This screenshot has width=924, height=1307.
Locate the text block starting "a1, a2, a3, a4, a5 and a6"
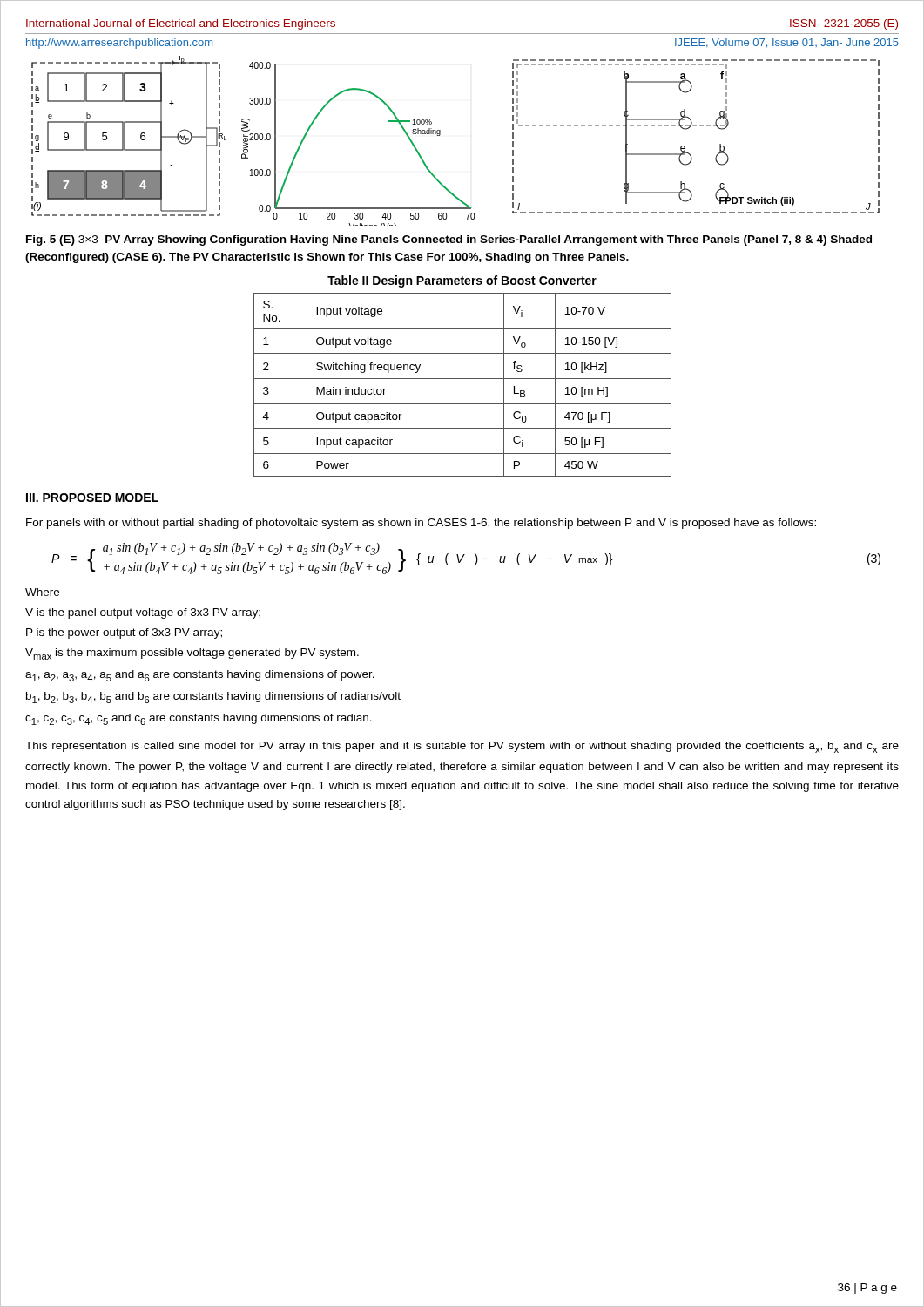[200, 675]
